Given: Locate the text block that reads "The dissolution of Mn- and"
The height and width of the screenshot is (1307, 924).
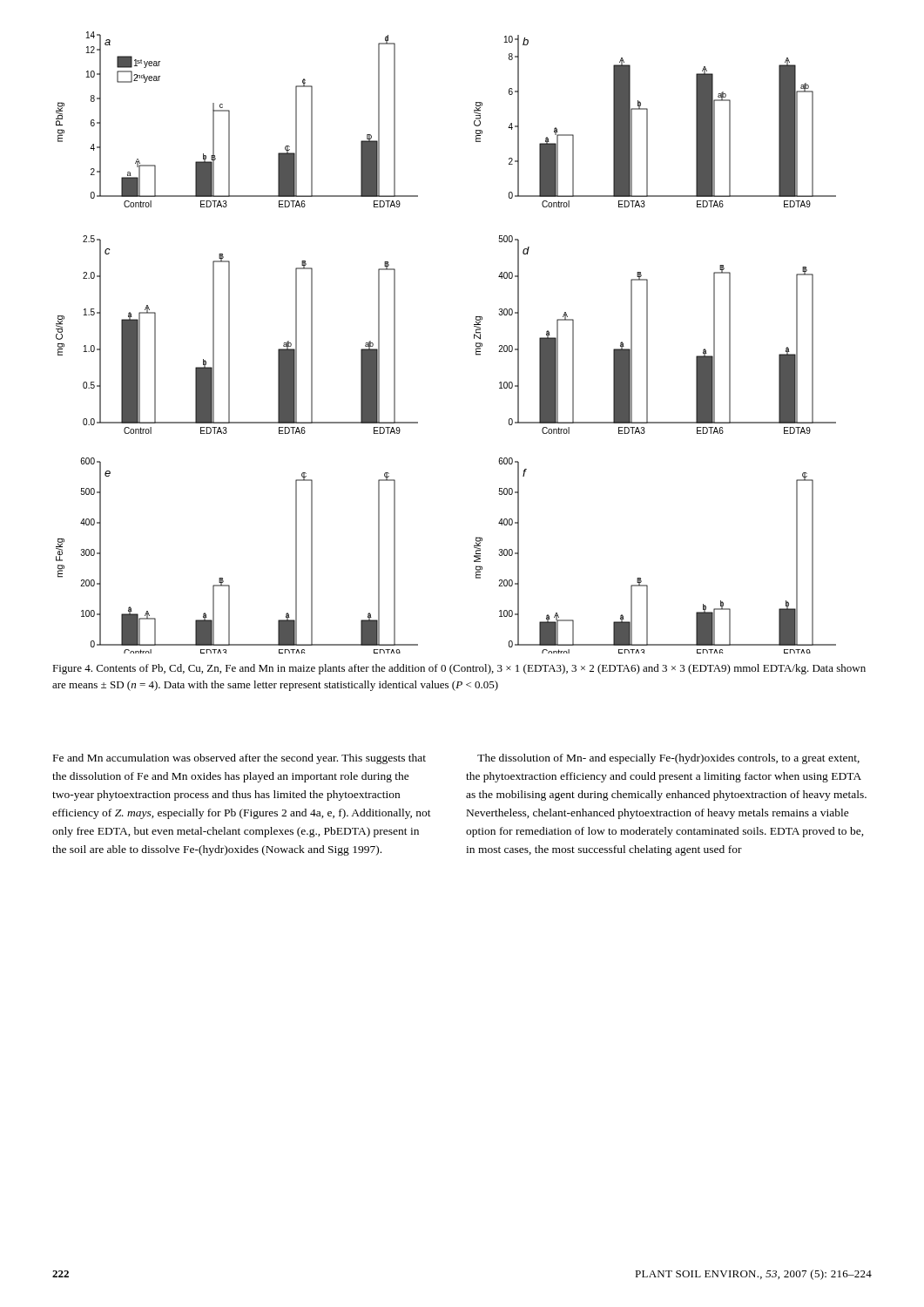Looking at the screenshot, I should click(668, 804).
